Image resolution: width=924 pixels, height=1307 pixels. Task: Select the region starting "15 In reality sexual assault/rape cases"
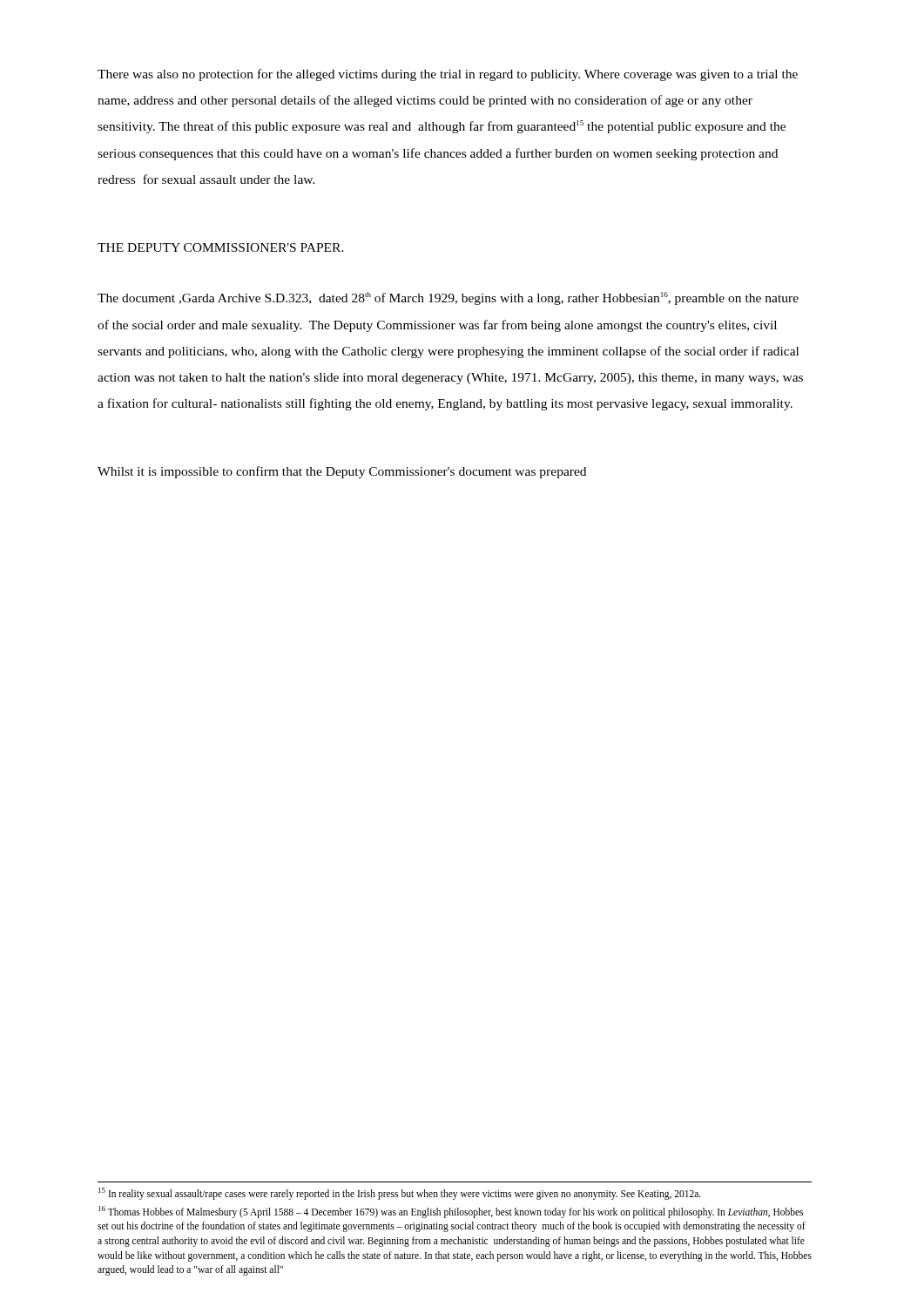(x=455, y=1194)
